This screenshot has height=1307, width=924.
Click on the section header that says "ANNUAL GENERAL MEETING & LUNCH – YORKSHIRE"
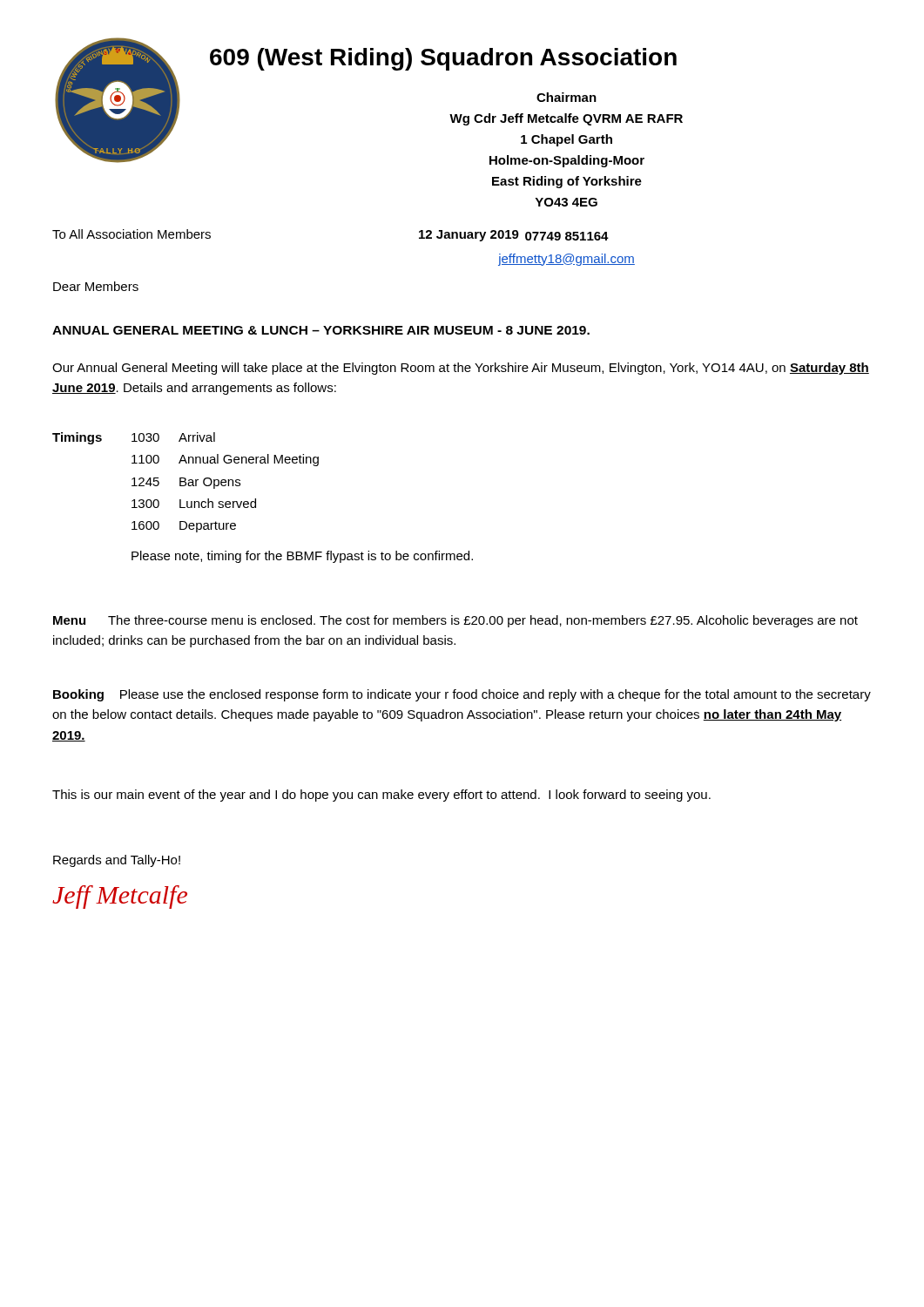coord(321,330)
